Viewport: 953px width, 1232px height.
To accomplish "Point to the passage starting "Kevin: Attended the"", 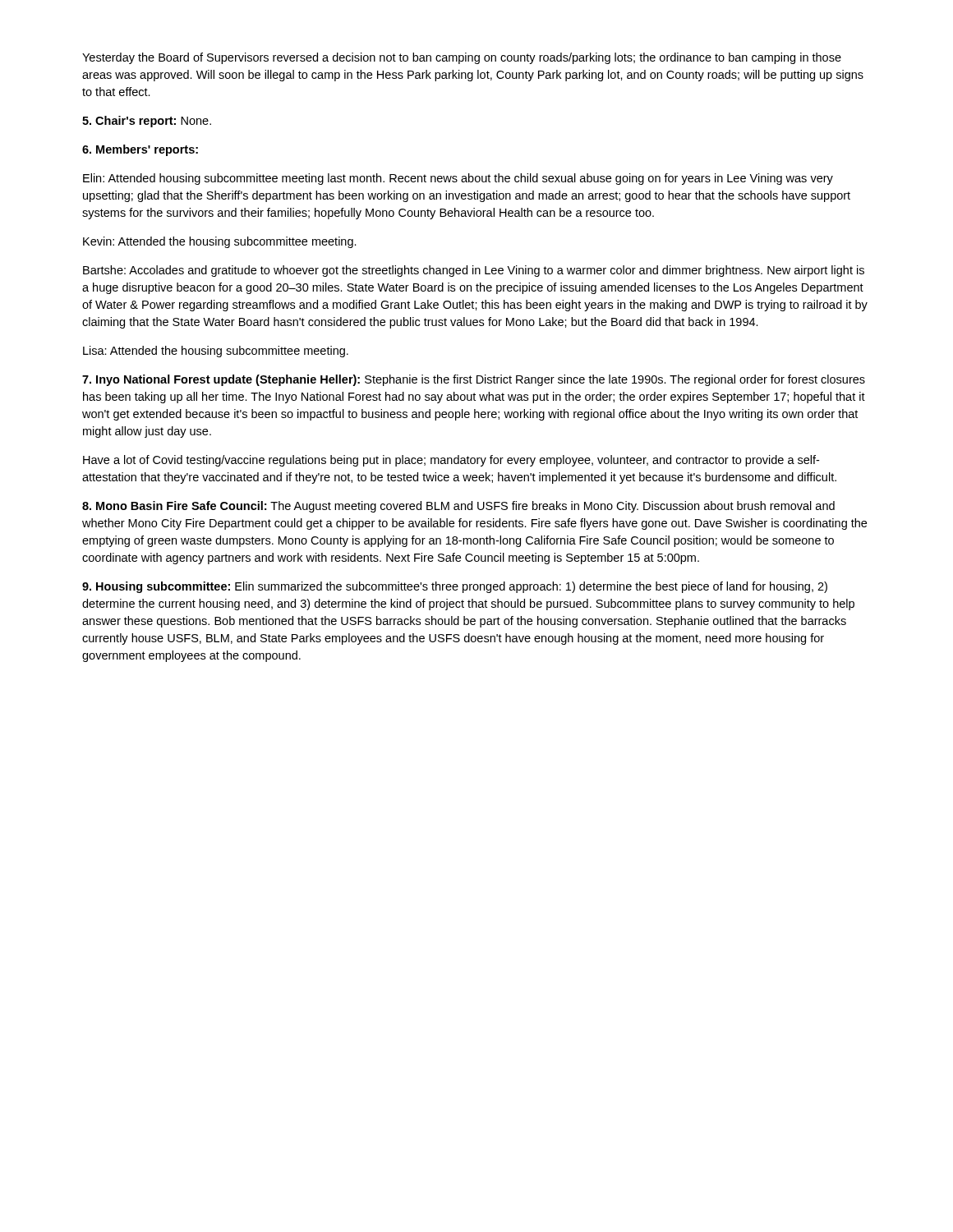I will [x=220, y=242].
